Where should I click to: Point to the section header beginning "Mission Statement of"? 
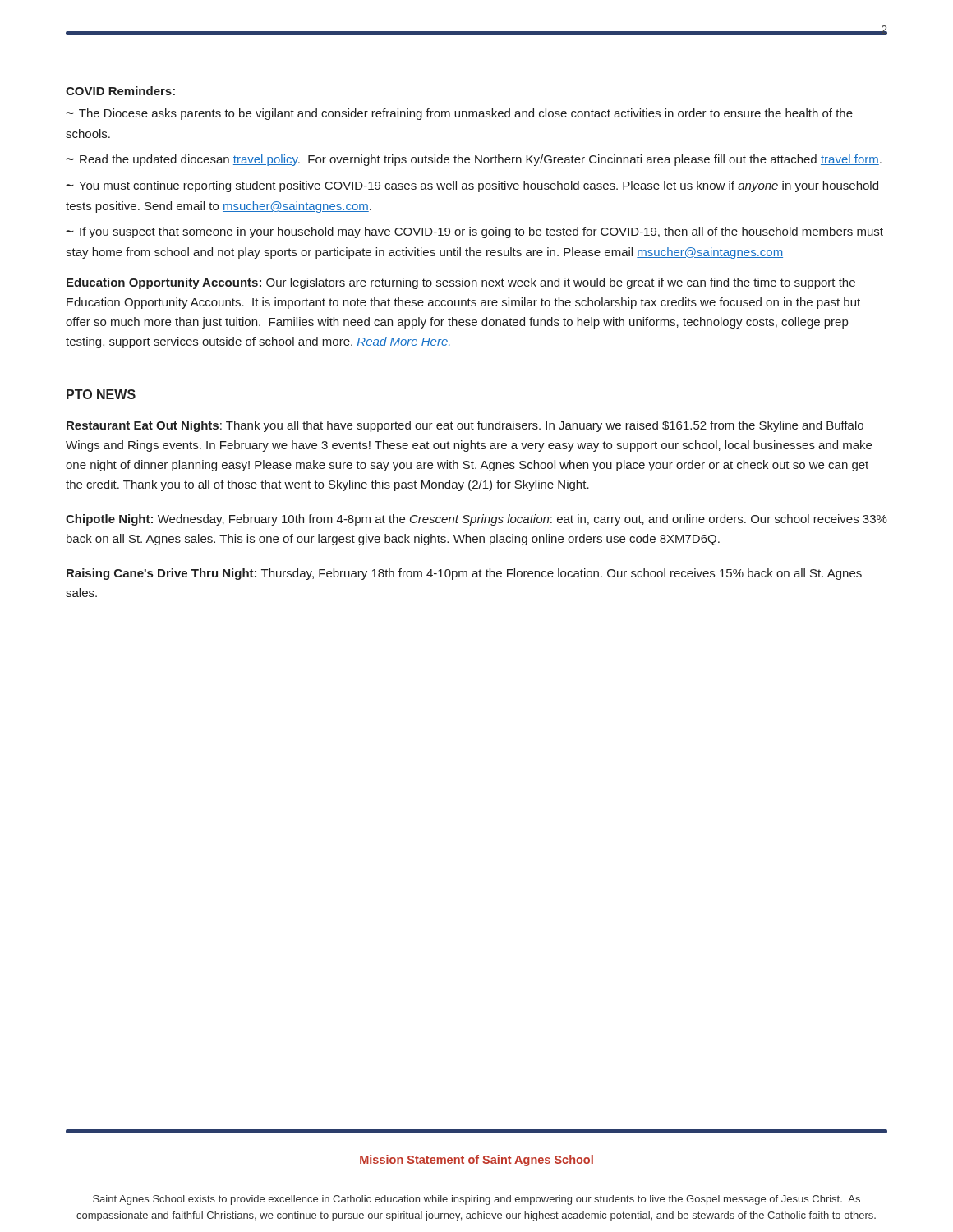pyautogui.click(x=476, y=1160)
